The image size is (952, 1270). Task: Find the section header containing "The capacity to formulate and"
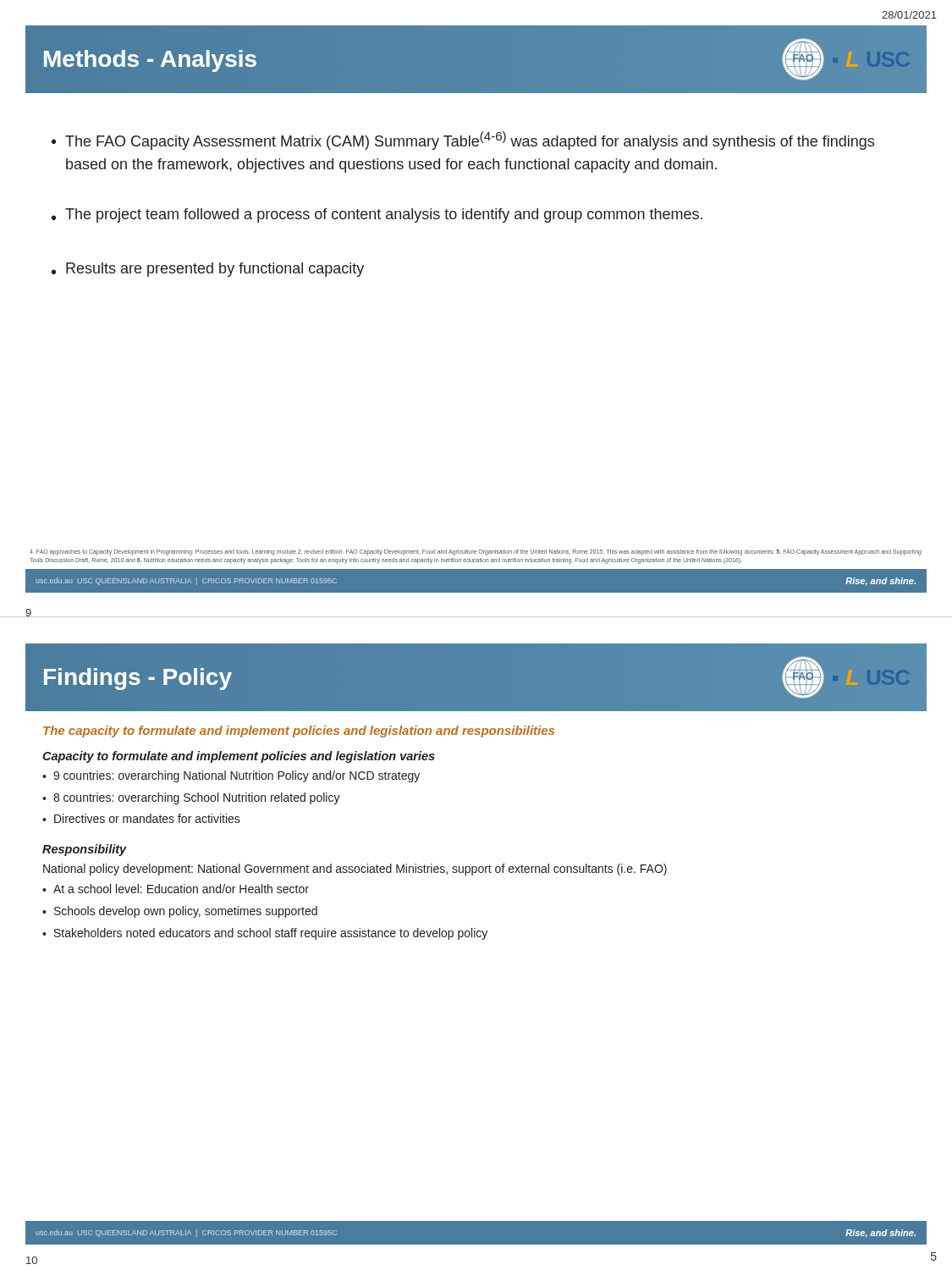[299, 730]
